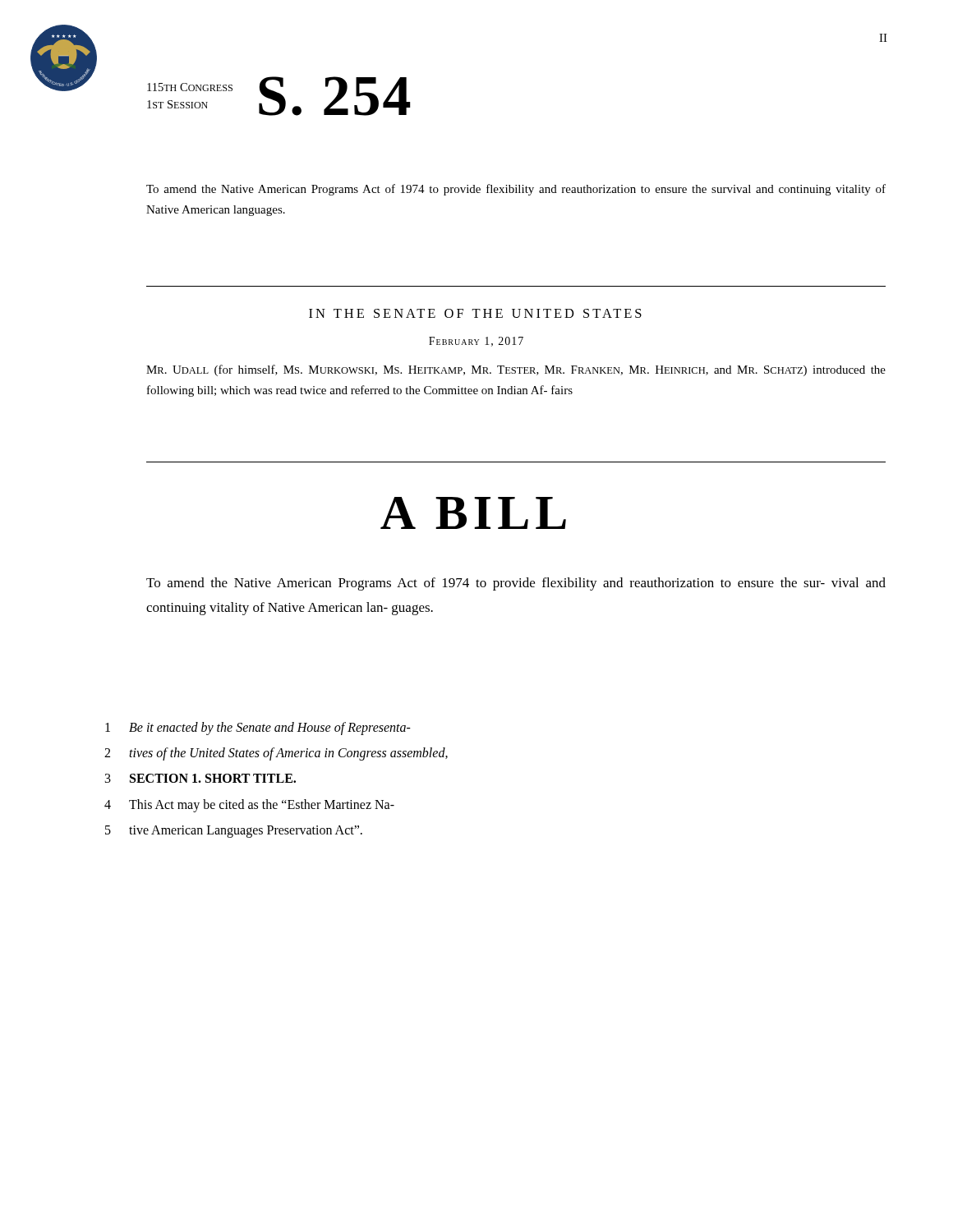Point to the text block starting "IN THE SENATE OF"

pos(476,313)
